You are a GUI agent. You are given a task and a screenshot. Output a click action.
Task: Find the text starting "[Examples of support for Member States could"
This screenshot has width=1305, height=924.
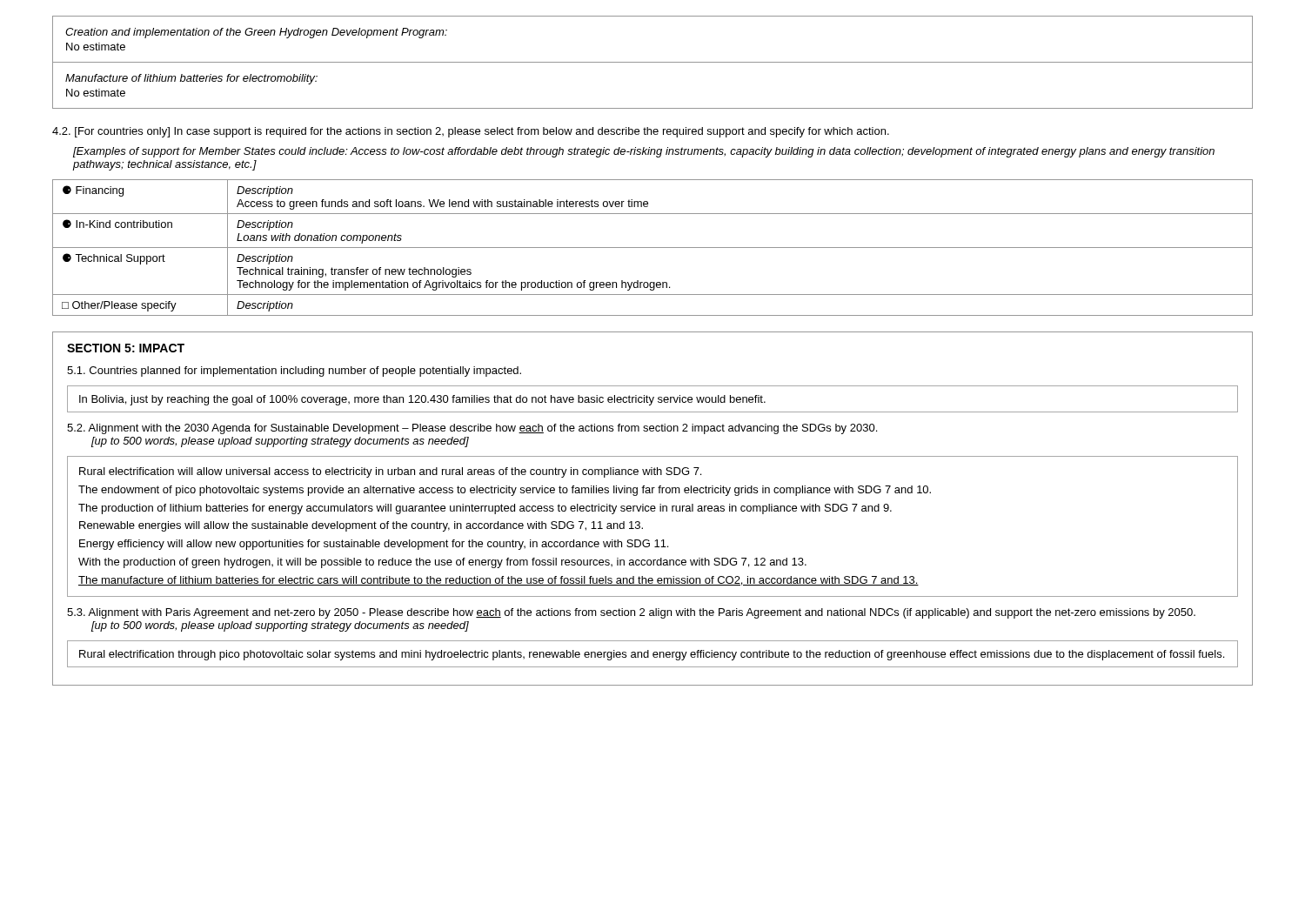[644, 157]
